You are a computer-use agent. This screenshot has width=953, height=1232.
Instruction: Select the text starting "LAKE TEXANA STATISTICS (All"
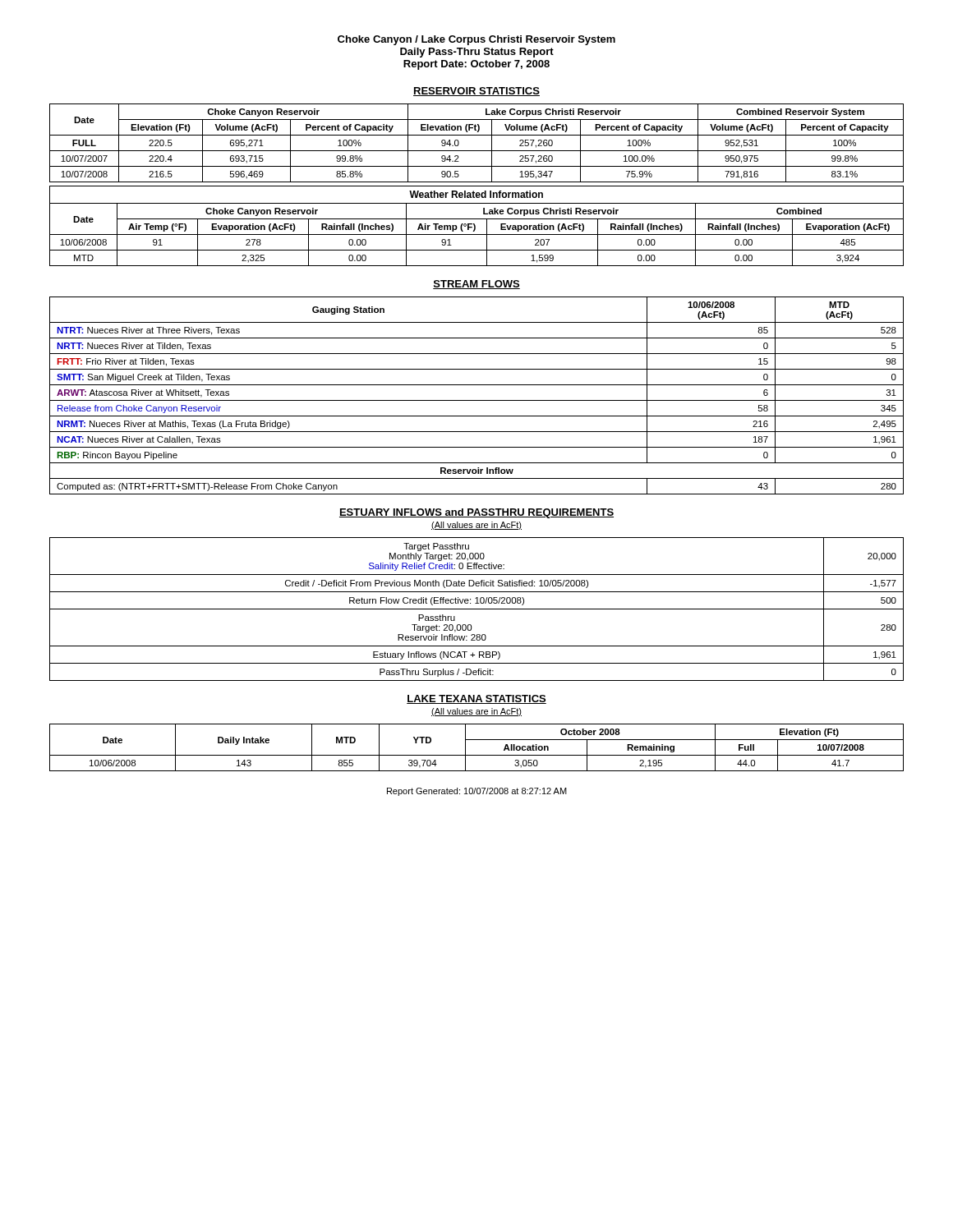[476, 704]
